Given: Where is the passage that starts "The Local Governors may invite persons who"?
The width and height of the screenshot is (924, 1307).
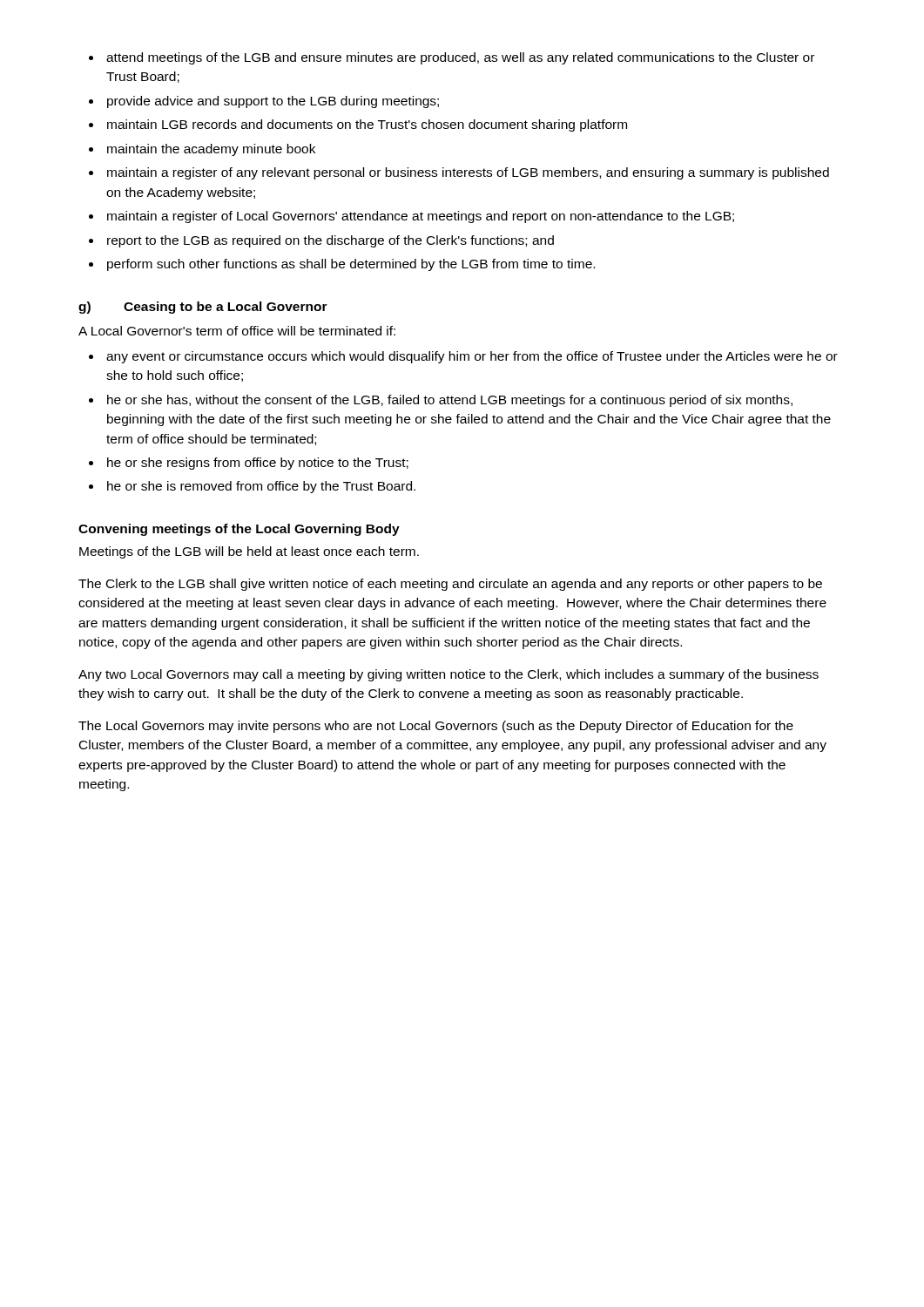Looking at the screenshot, I should tap(452, 754).
